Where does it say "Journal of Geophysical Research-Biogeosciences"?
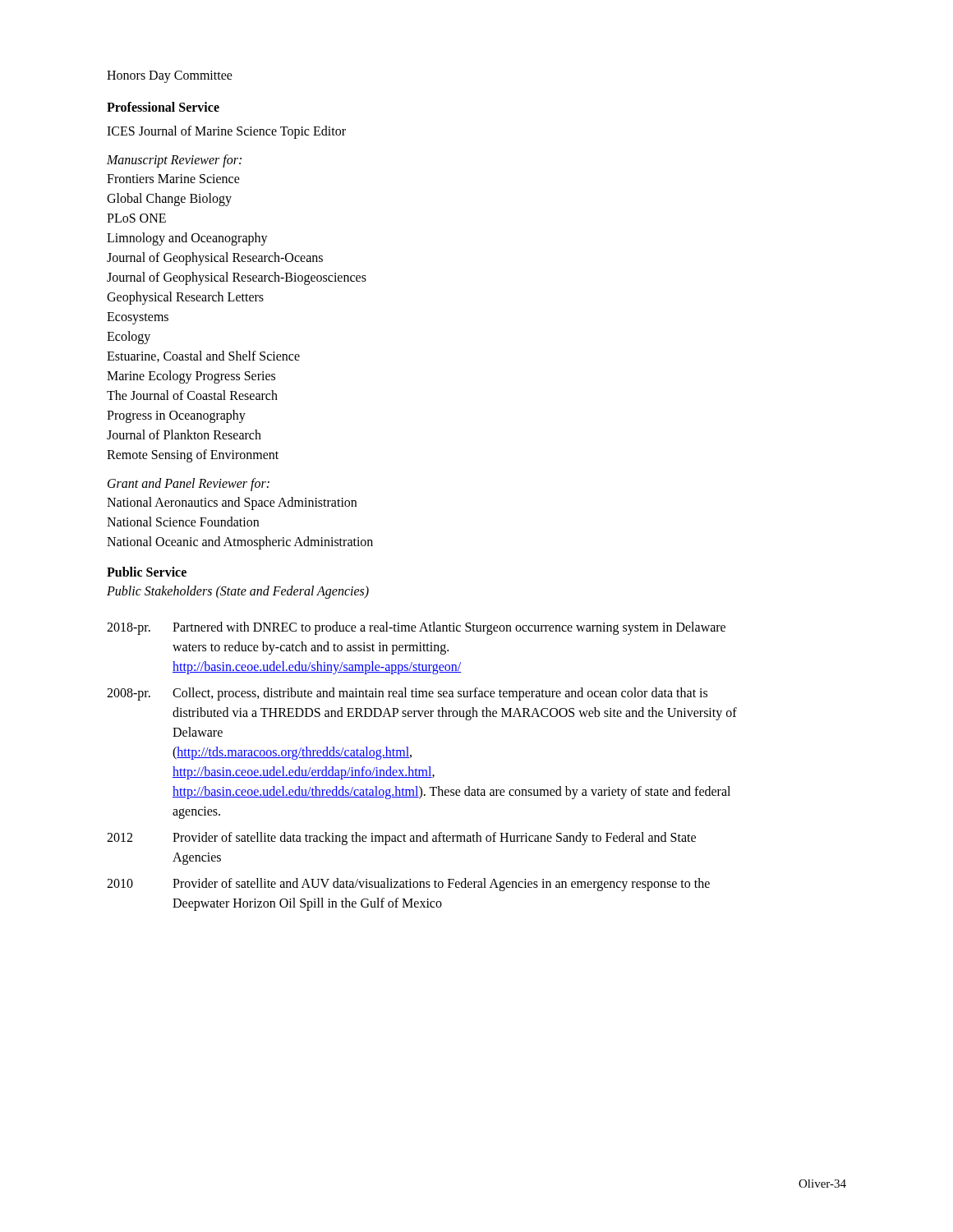 point(237,277)
